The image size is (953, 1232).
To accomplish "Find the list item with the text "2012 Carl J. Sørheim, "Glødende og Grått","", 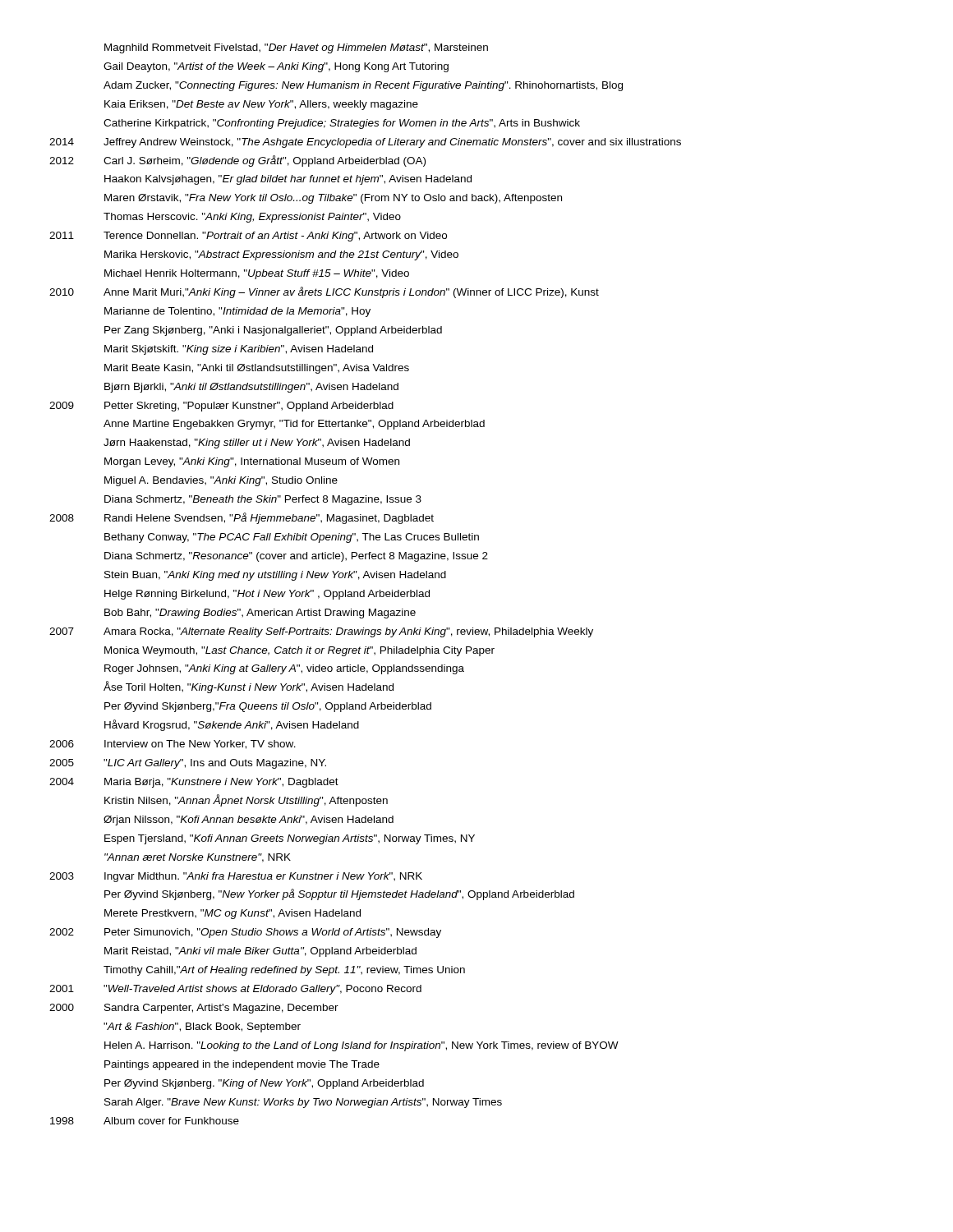I will [237, 161].
